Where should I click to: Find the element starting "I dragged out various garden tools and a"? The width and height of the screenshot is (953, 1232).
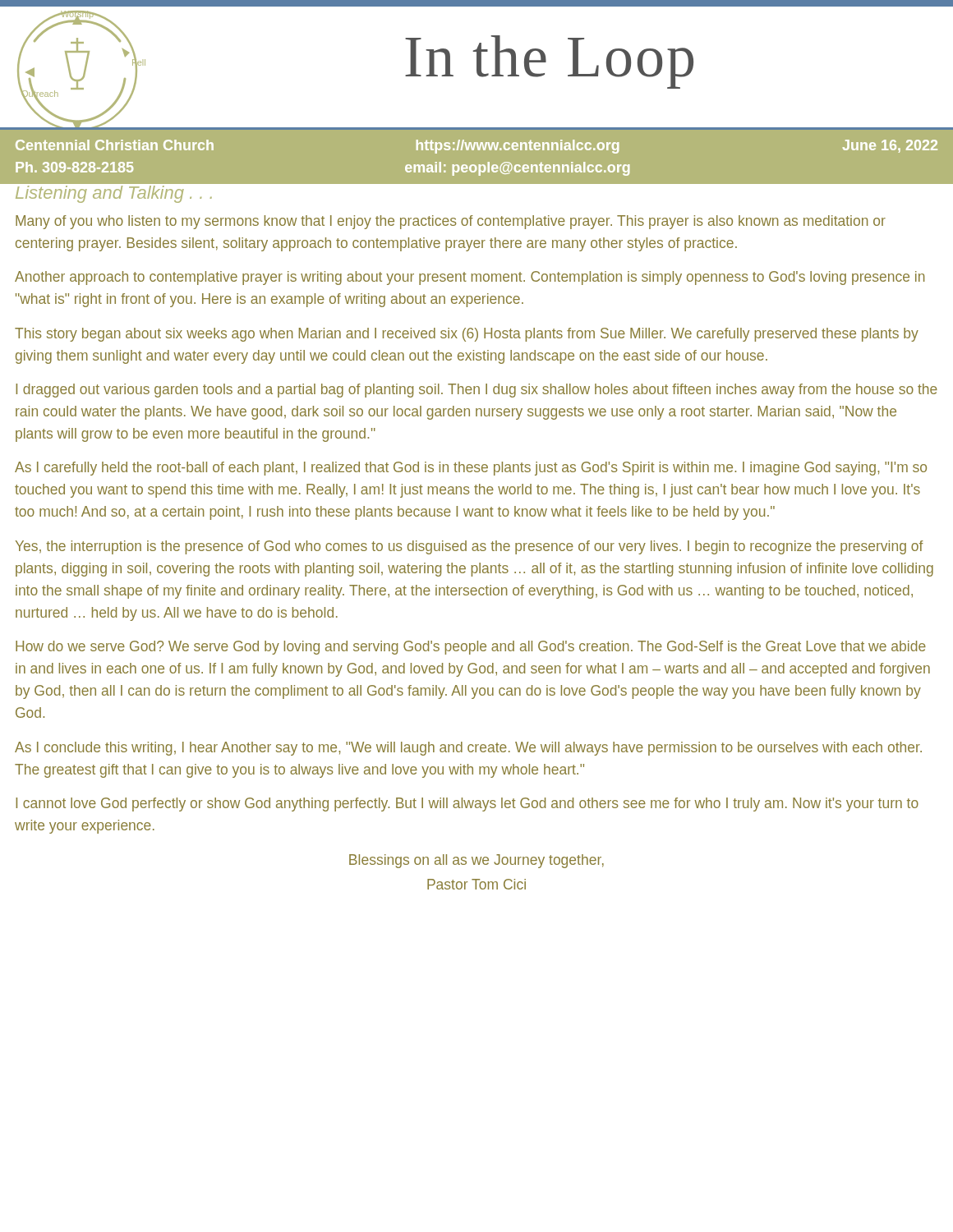[476, 411]
